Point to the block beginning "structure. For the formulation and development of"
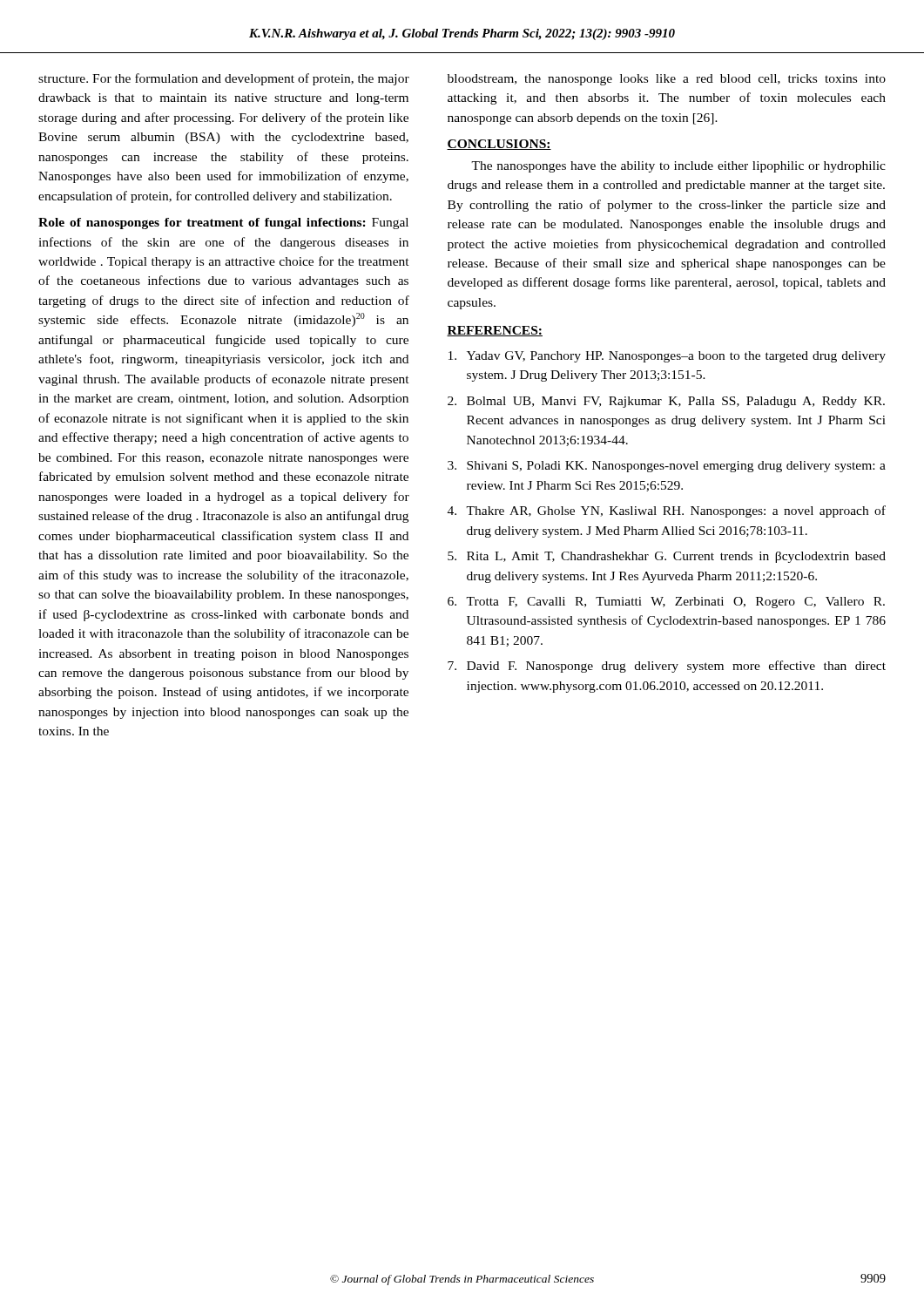This screenshot has width=924, height=1307. [x=224, y=137]
